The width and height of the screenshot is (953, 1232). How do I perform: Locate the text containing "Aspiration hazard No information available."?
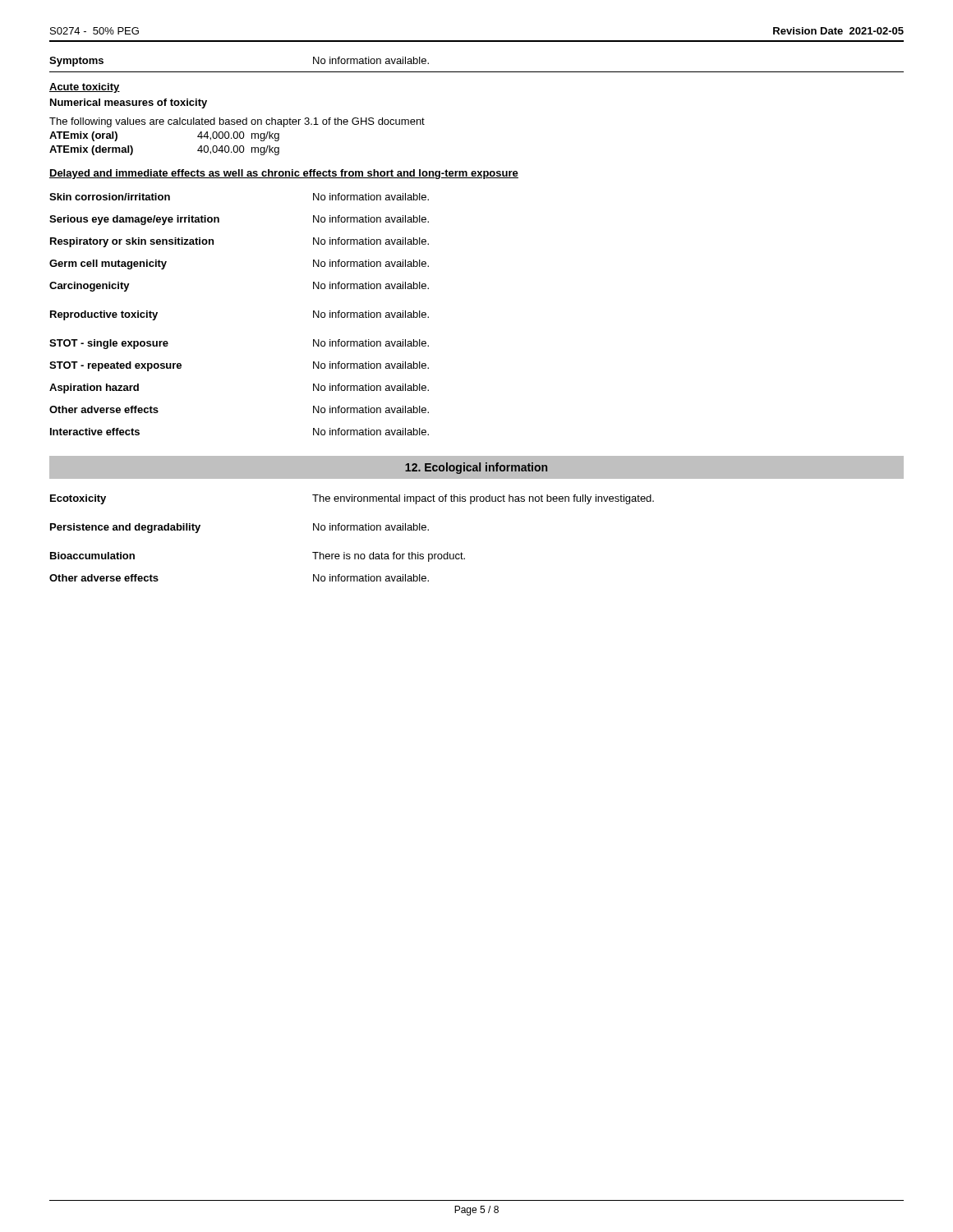[x=92, y=390]
